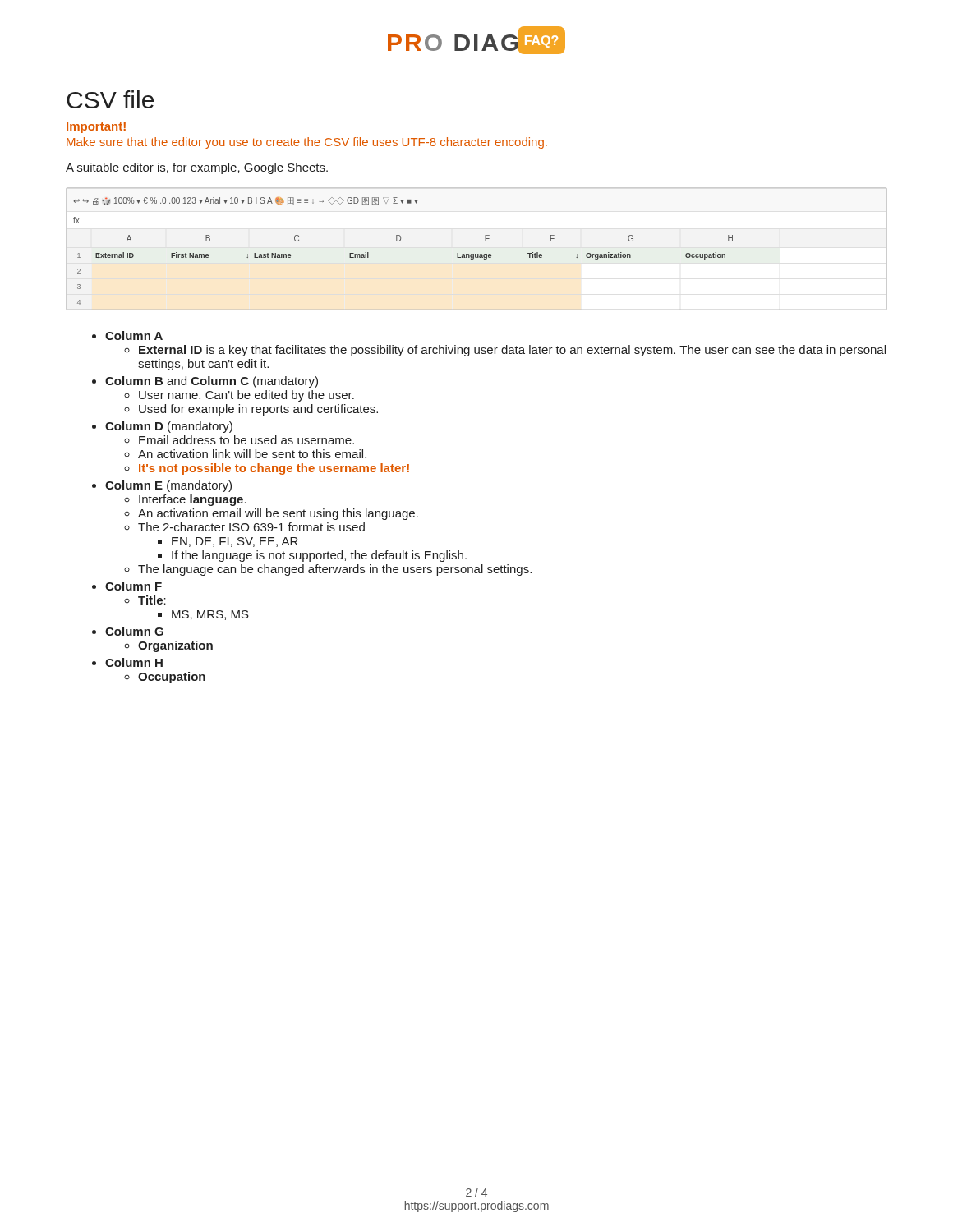Click on the region starting "Column H Occupation"
The image size is (953, 1232).
click(134, 662)
